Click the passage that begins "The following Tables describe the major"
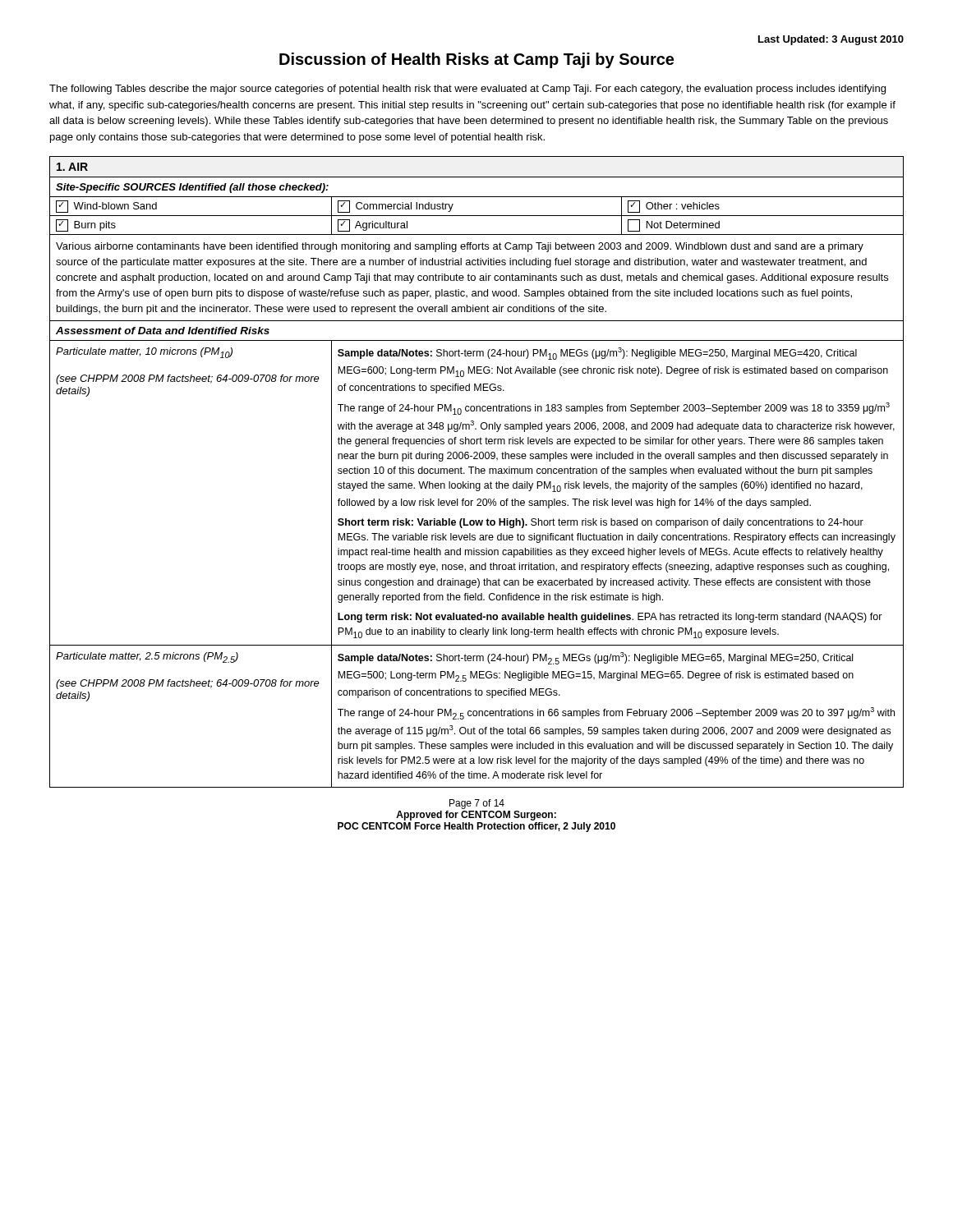Viewport: 953px width, 1232px height. pos(472,112)
